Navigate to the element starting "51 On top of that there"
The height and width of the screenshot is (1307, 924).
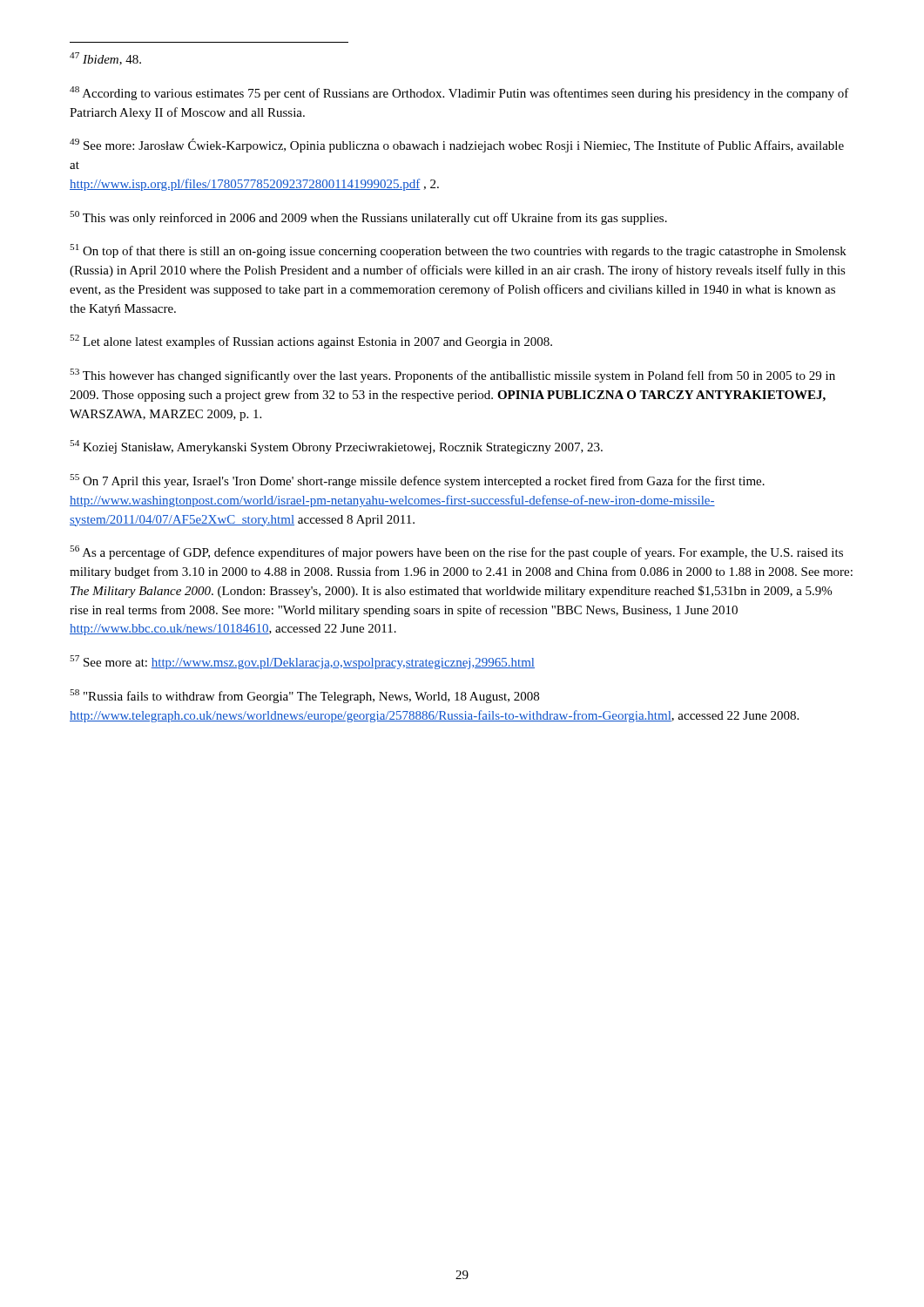458,278
